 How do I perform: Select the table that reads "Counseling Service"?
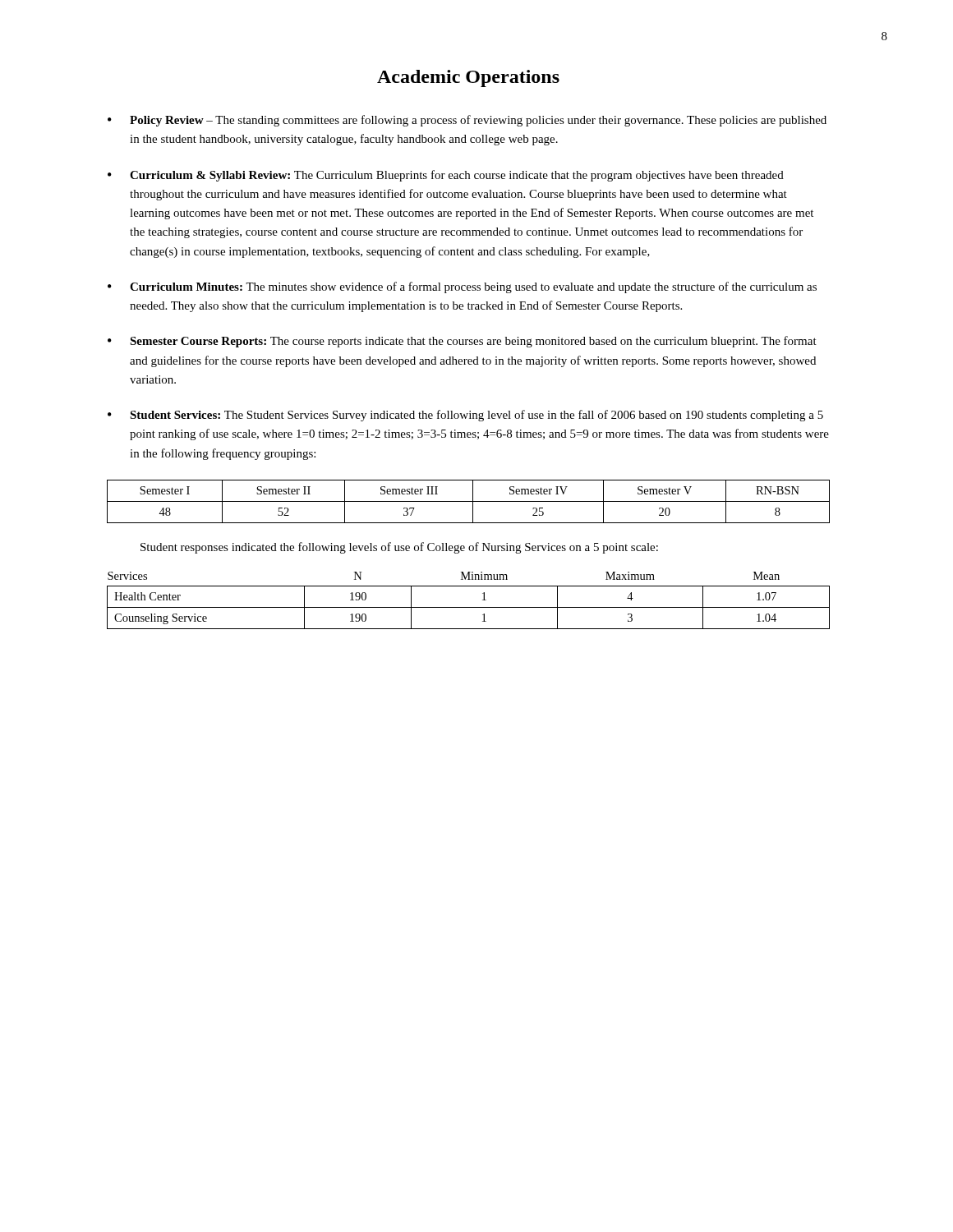tap(468, 598)
